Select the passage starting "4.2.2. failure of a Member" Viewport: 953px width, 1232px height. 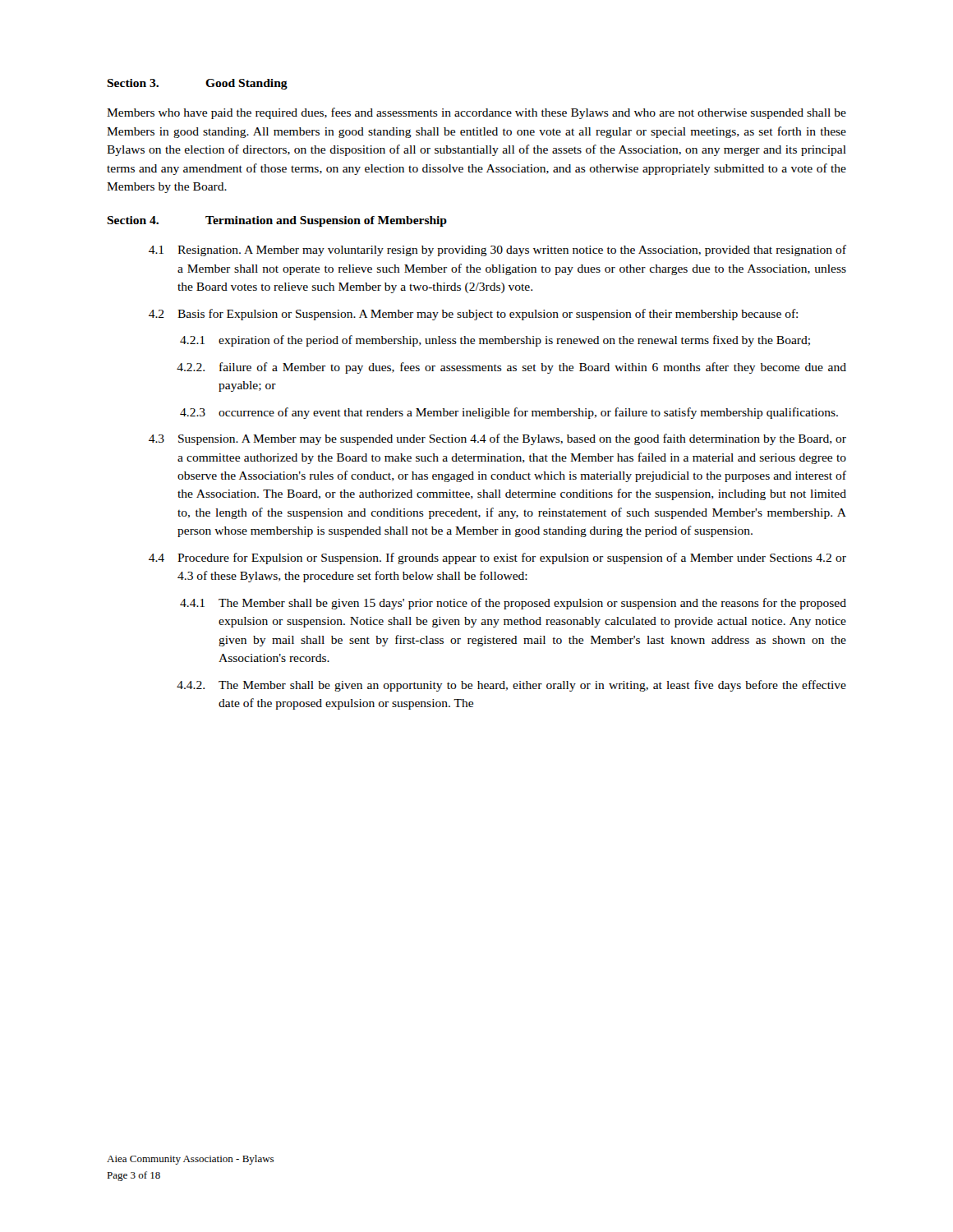pyautogui.click(x=476, y=376)
